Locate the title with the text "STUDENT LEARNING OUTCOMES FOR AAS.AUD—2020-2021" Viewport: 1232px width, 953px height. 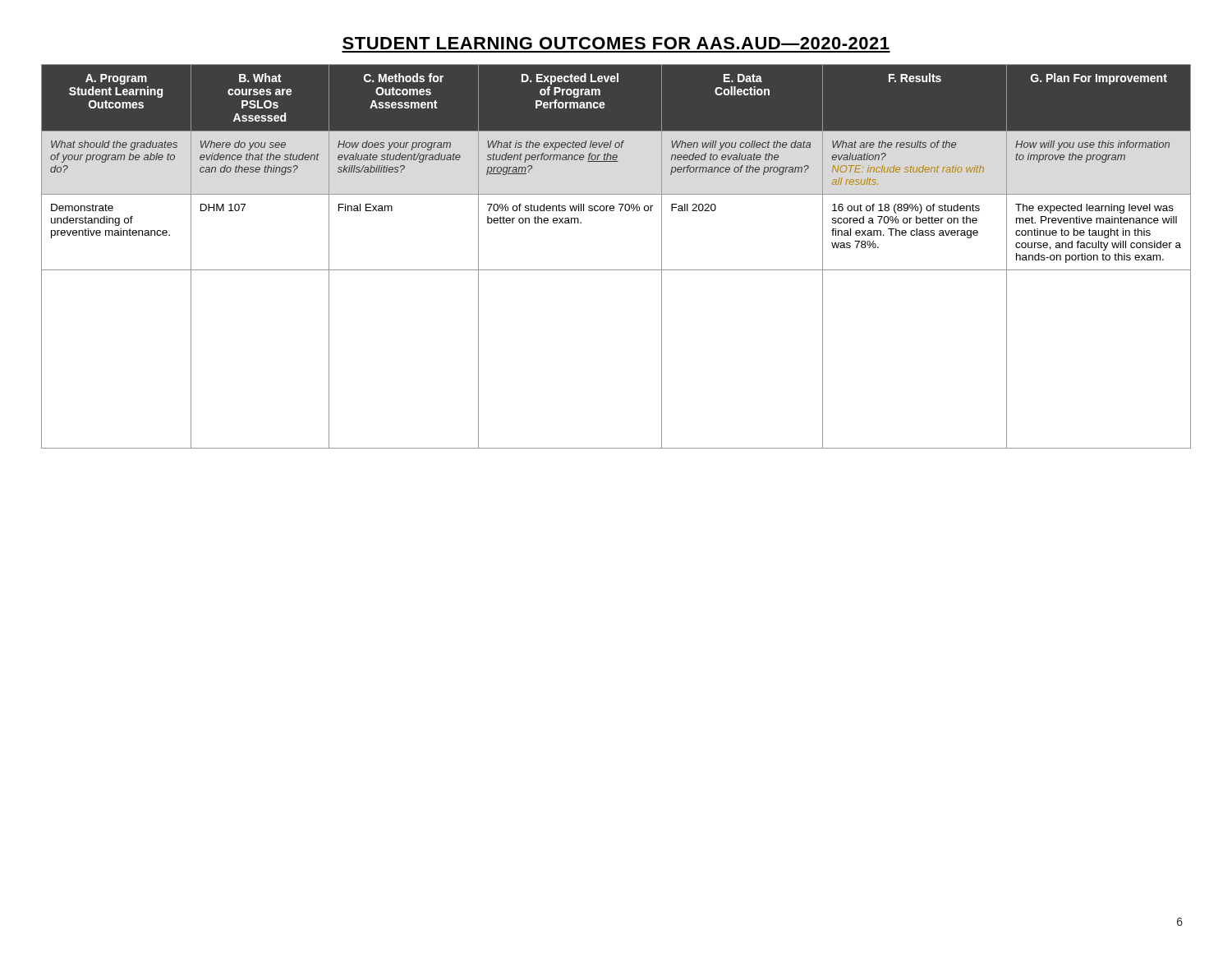pyautogui.click(x=616, y=43)
